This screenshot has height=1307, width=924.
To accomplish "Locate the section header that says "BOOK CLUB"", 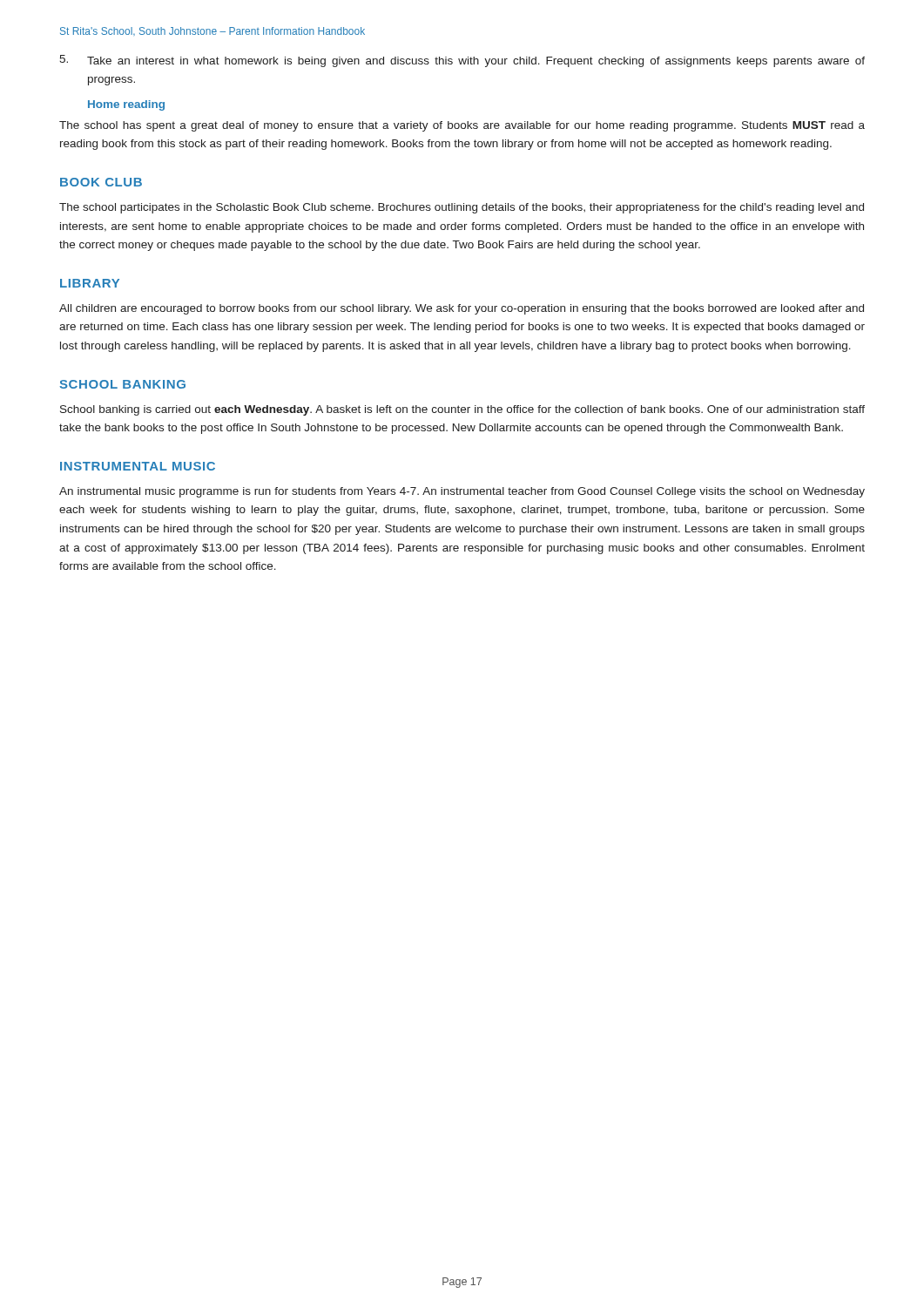I will pyautogui.click(x=101, y=182).
